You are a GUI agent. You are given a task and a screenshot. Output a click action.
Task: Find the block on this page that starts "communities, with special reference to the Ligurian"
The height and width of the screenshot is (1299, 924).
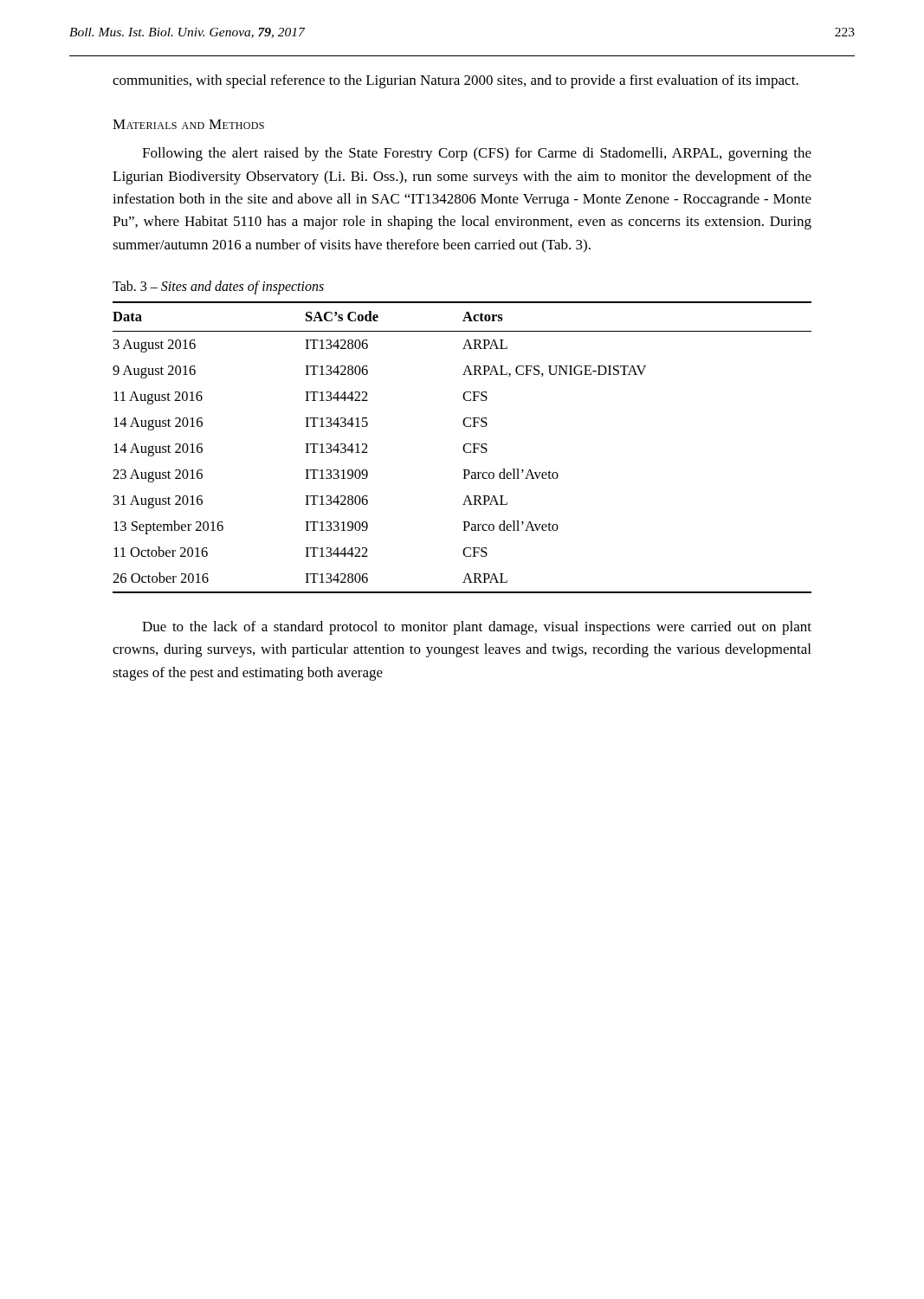point(456,80)
